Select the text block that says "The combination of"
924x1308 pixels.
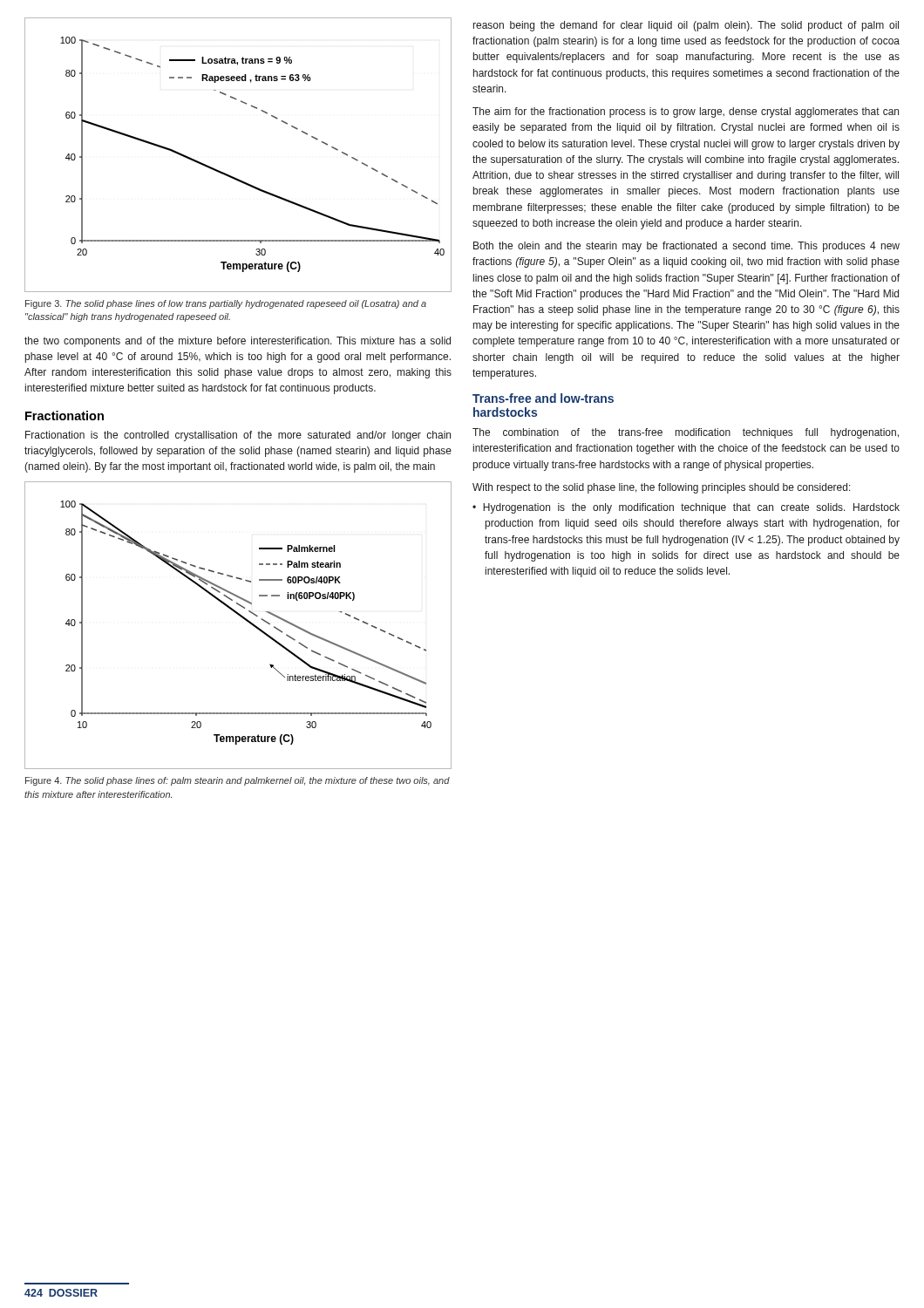click(x=686, y=449)
